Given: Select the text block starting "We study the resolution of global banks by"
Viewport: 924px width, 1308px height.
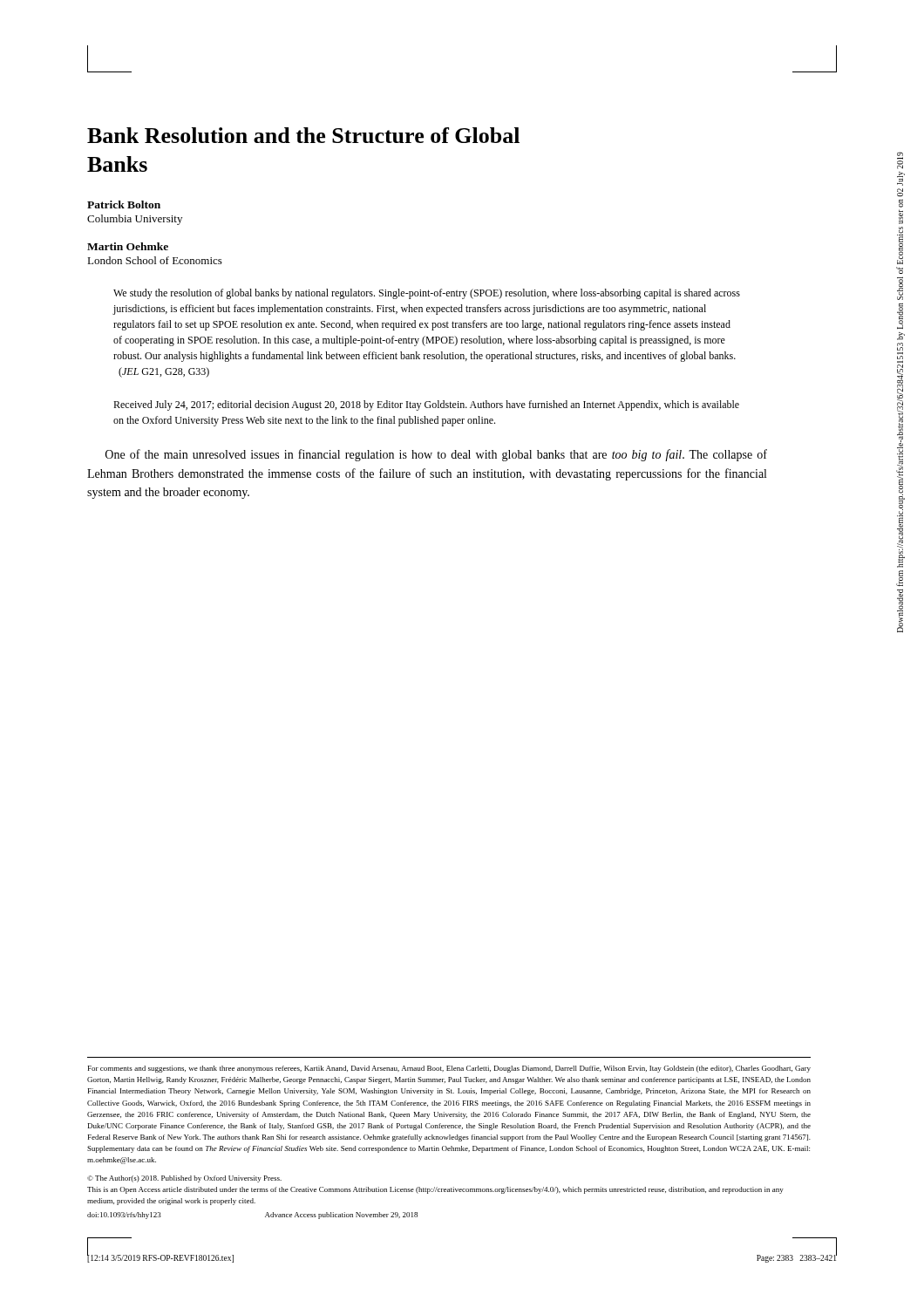Looking at the screenshot, I should pos(427,332).
